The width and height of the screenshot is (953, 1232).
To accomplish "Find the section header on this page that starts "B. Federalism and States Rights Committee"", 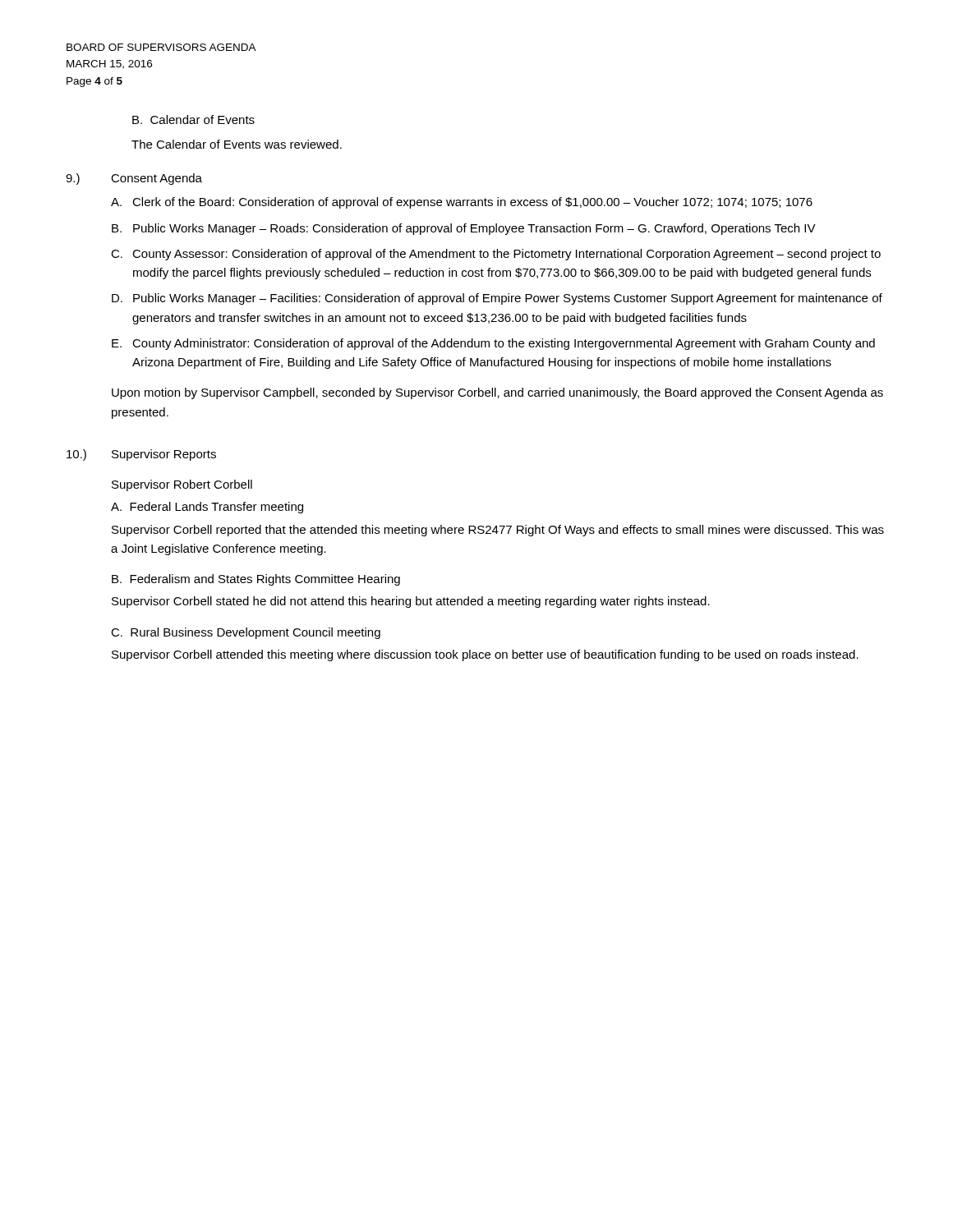I will 256,579.
